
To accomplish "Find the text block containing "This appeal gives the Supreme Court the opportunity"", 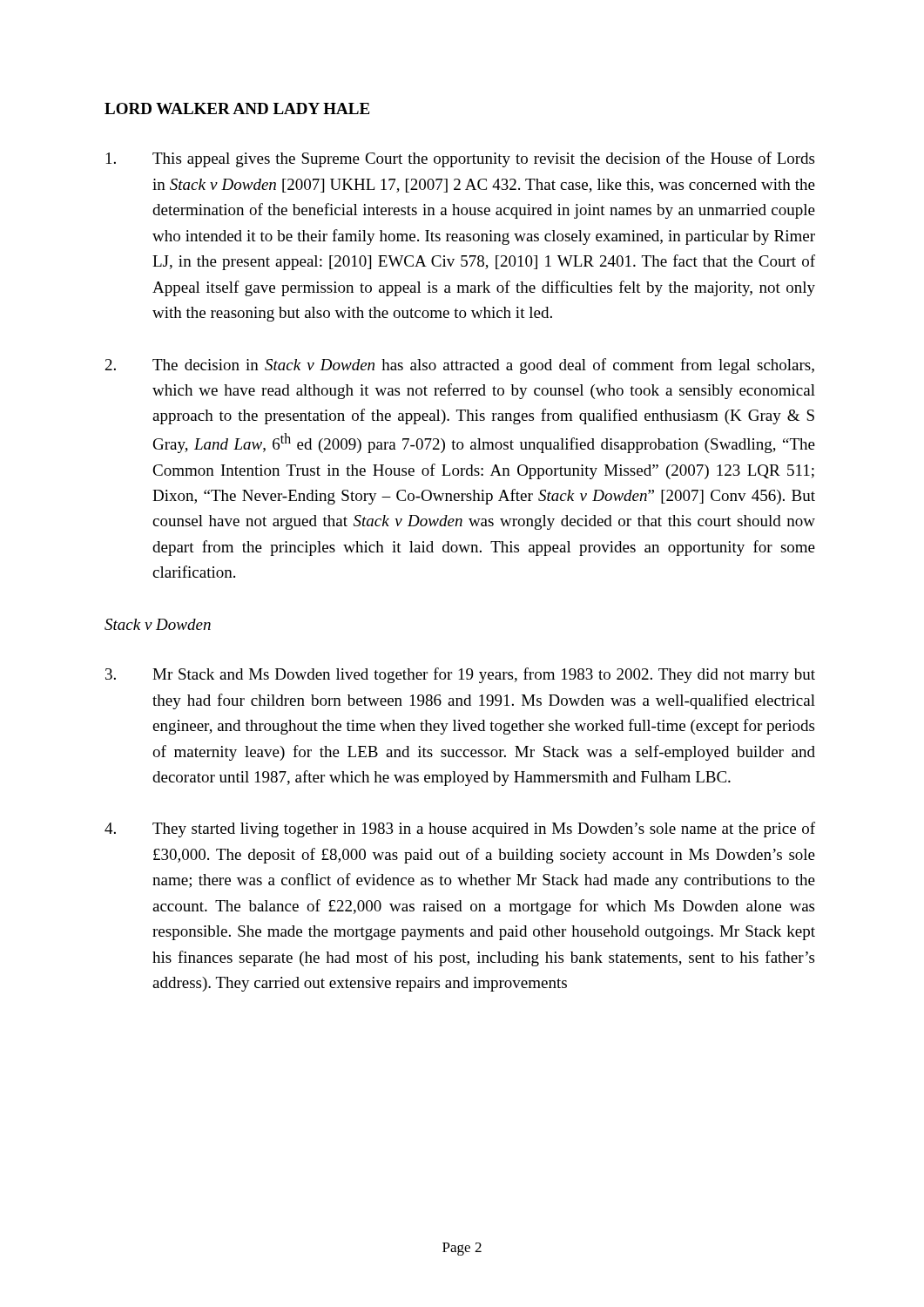I will [x=460, y=236].
